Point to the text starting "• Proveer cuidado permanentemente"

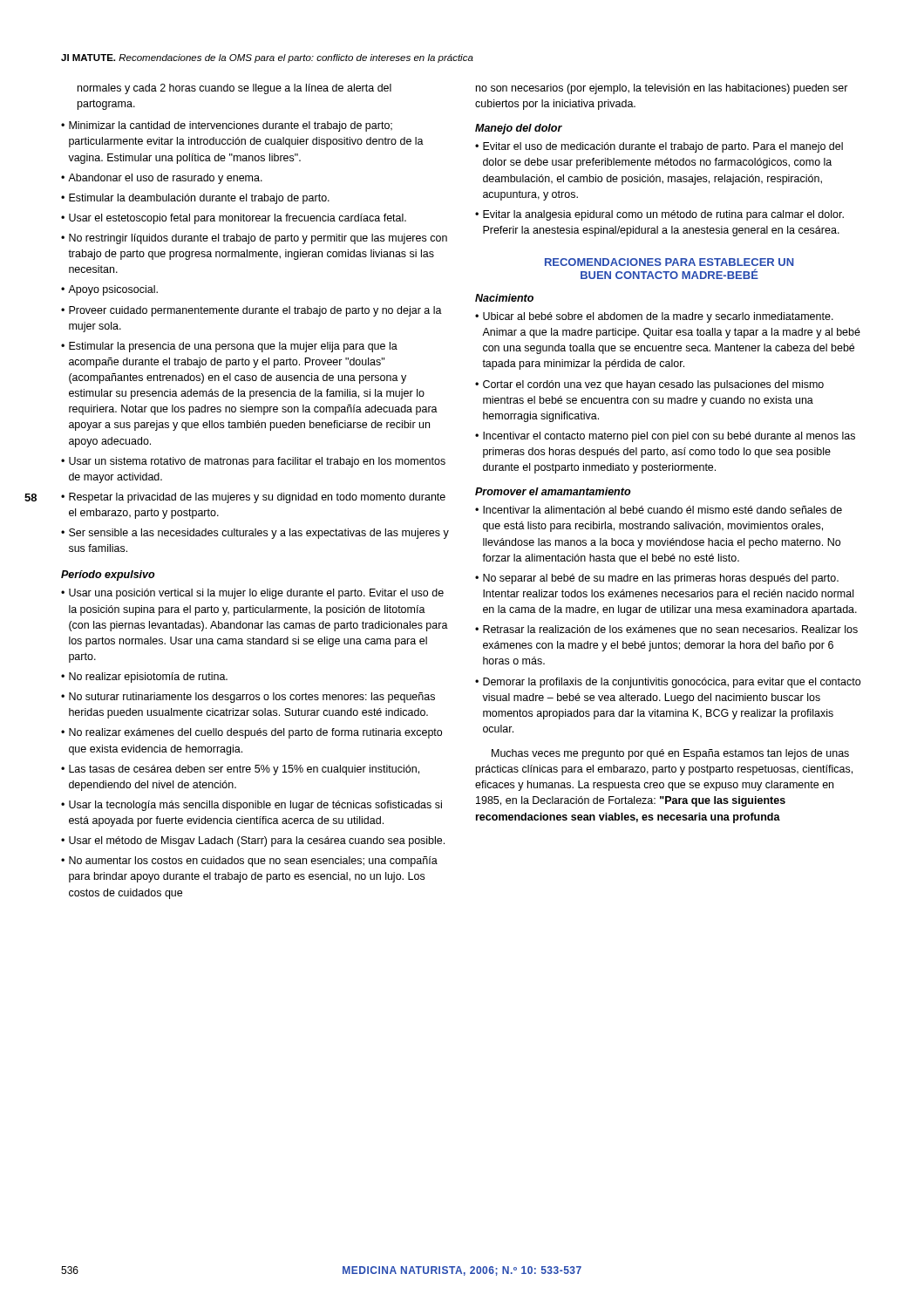coord(255,318)
